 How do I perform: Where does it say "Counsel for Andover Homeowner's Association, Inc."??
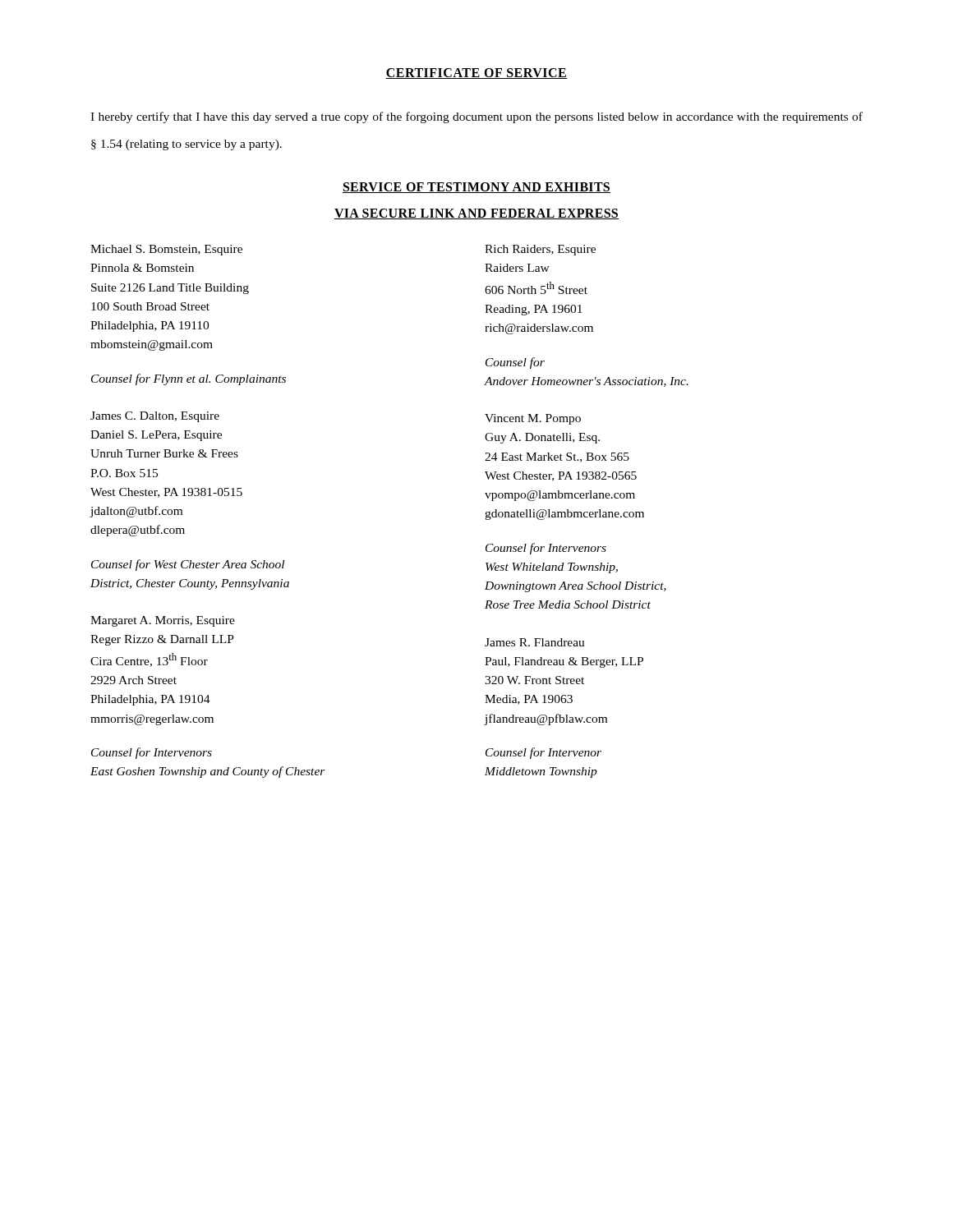pos(587,371)
